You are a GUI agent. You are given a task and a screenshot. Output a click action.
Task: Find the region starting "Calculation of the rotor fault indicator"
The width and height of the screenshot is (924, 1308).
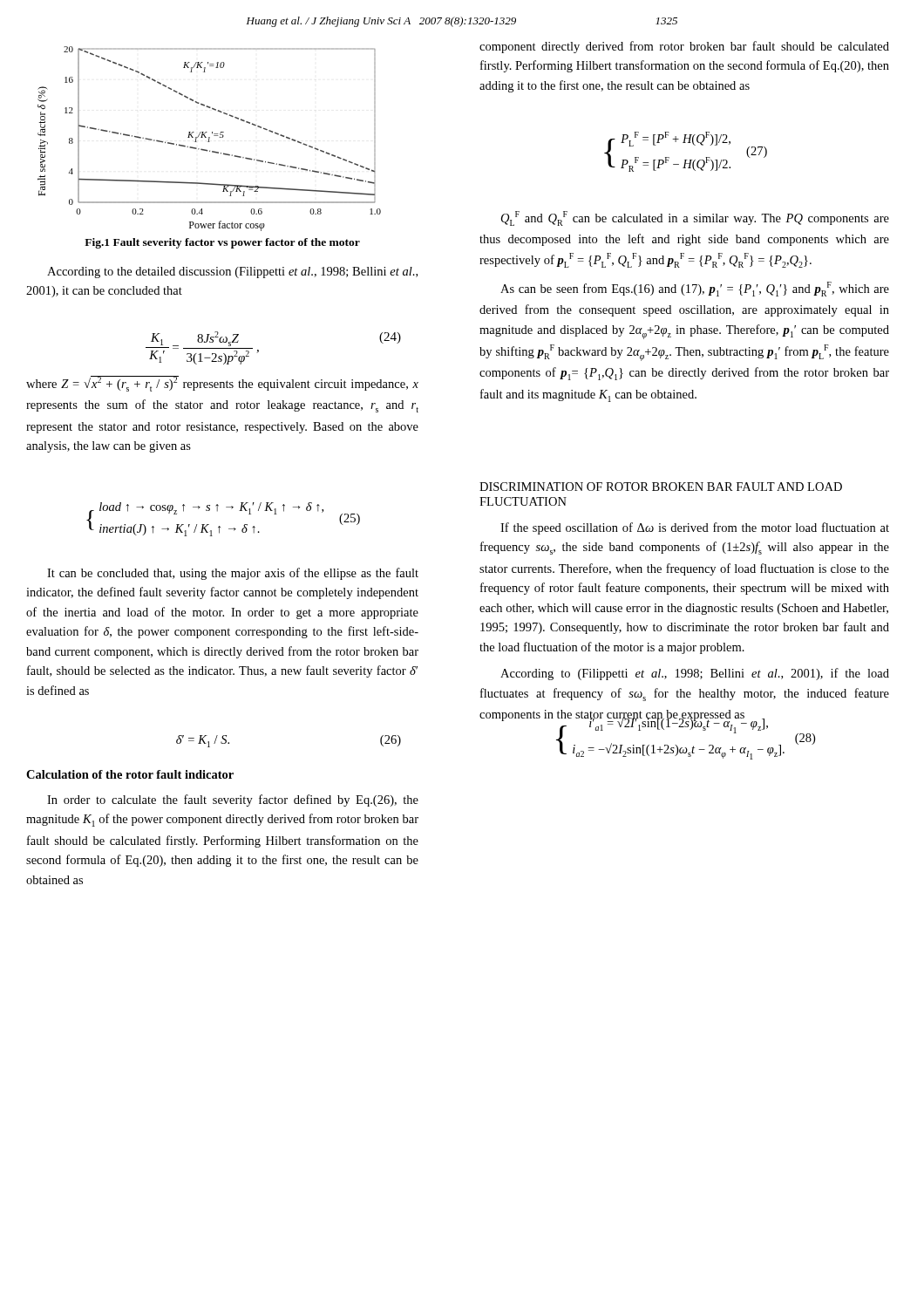130,774
